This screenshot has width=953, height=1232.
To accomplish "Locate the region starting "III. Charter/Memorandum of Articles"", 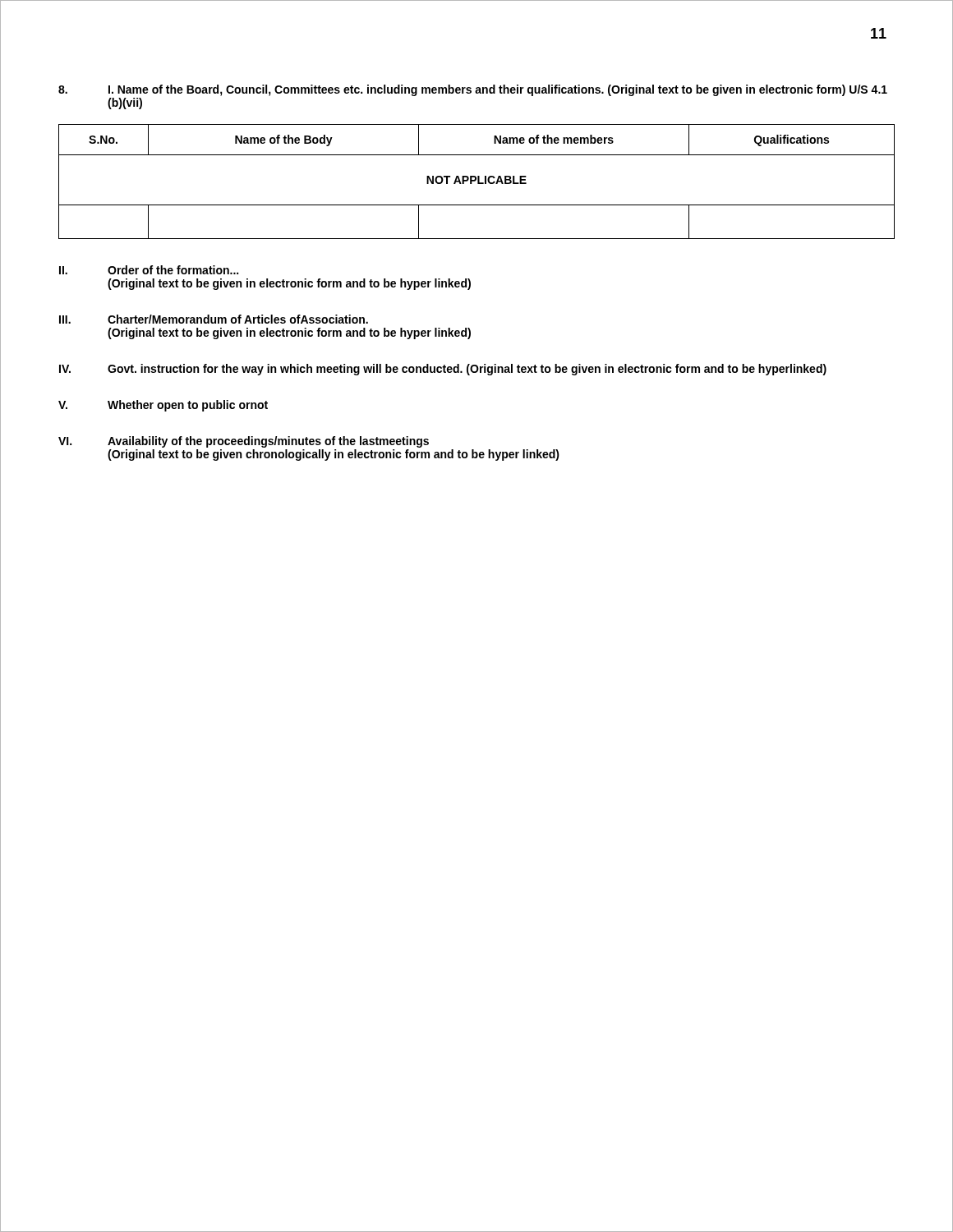I will click(x=476, y=326).
